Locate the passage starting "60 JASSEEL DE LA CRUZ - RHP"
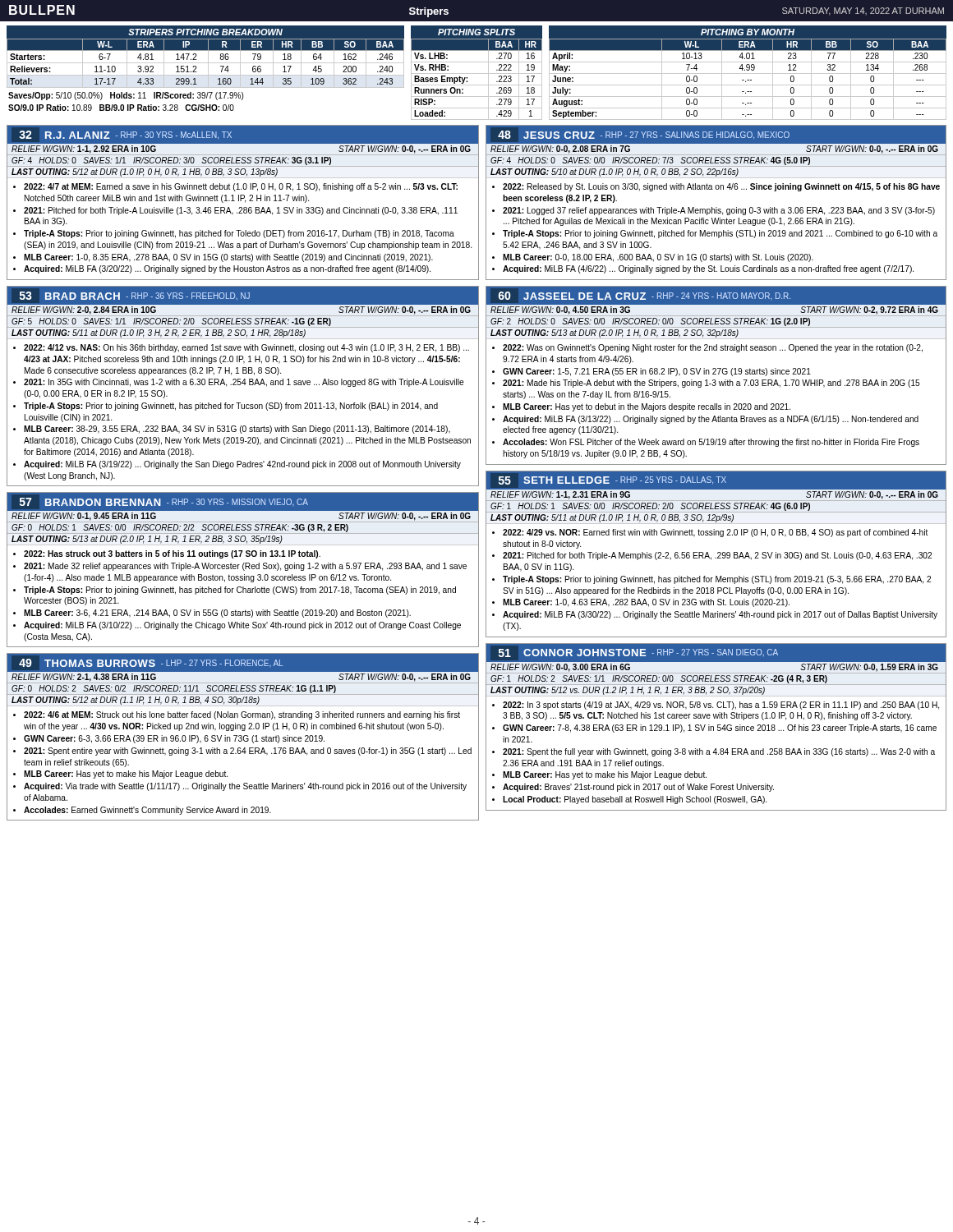The image size is (953, 1232). 716,375
